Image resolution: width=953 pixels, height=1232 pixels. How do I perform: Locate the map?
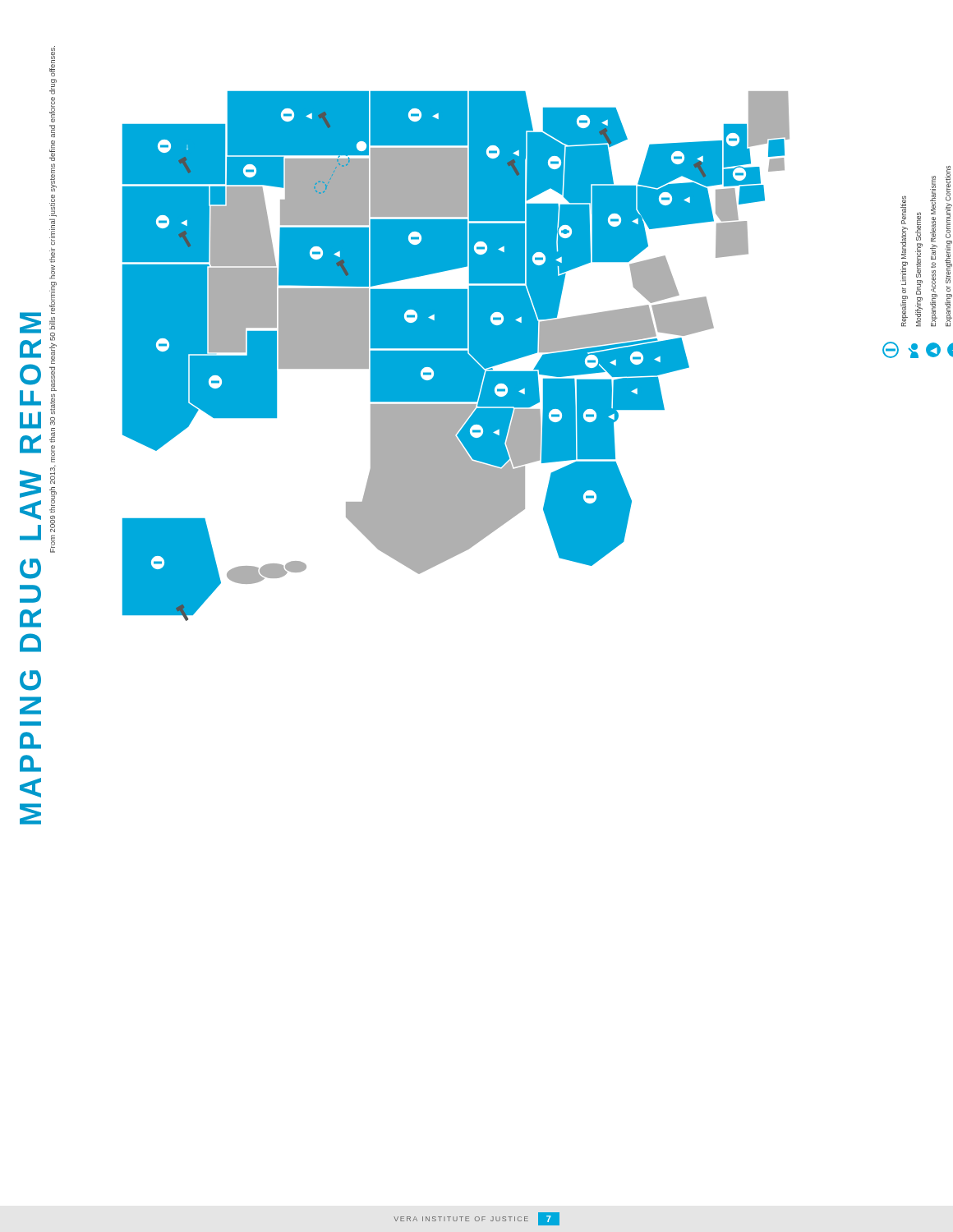click(x=448, y=608)
